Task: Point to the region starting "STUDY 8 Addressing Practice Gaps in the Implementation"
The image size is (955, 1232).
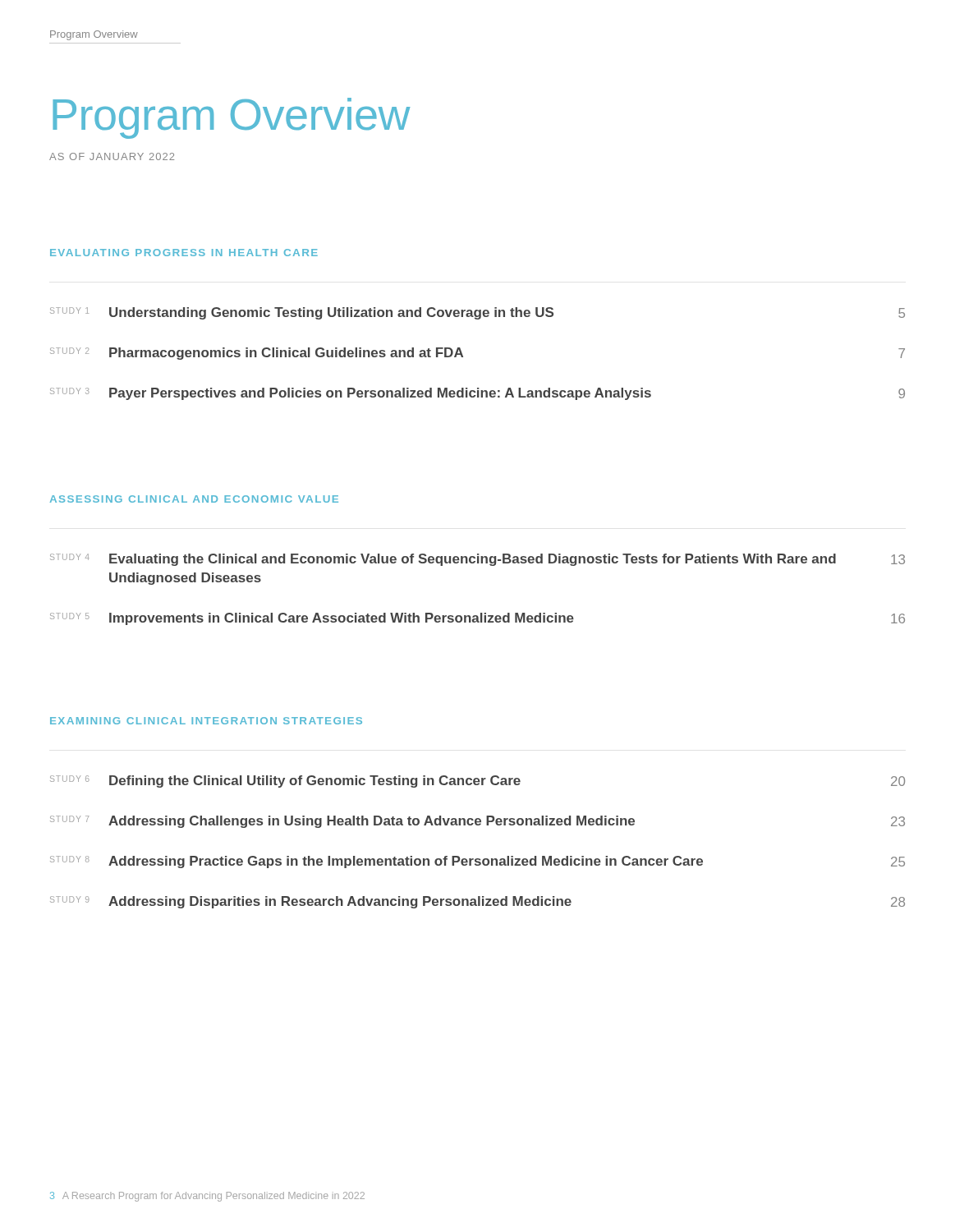Action: pyautogui.click(x=478, y=862)
